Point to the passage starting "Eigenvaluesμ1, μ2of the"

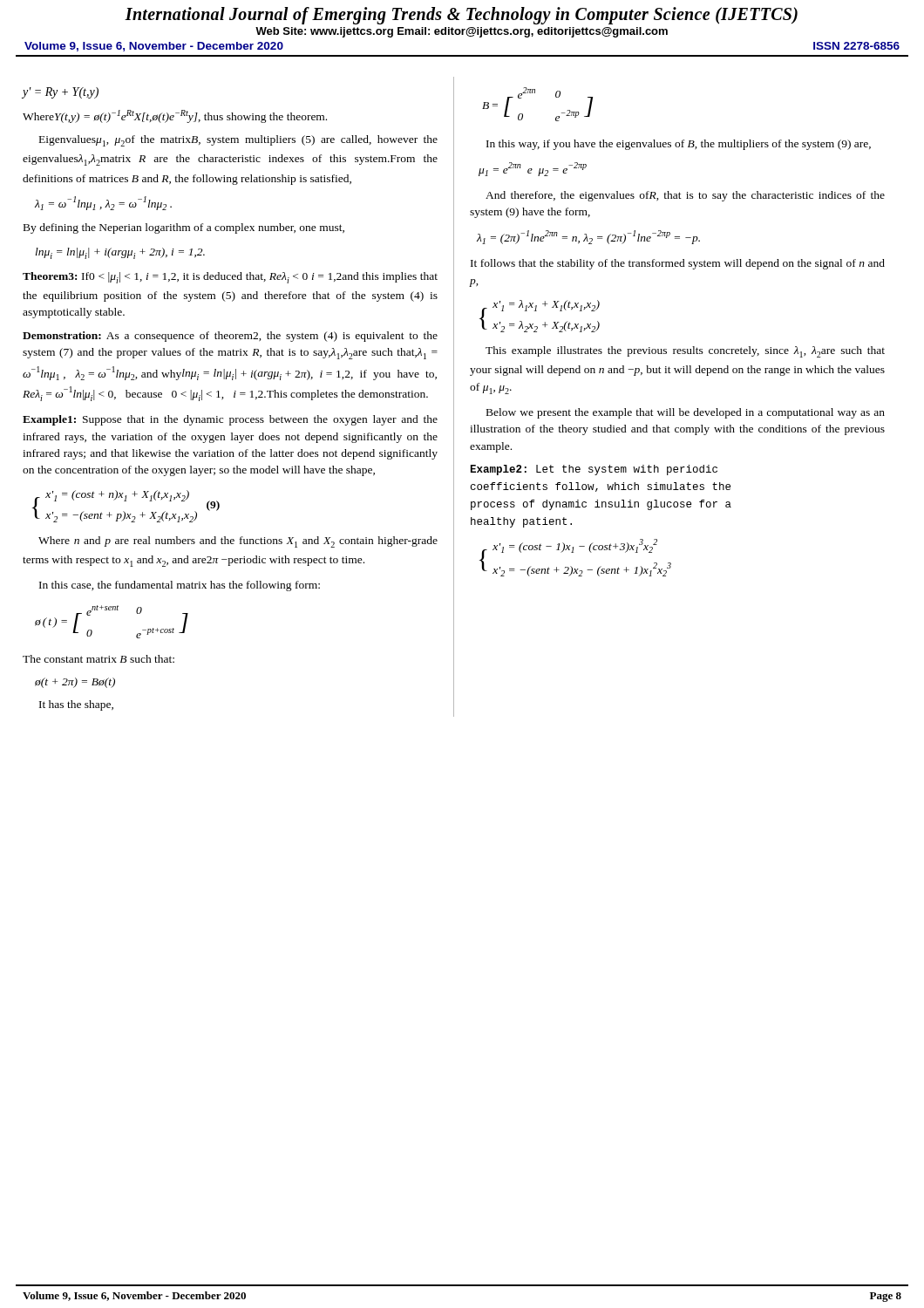coord(230,159)
